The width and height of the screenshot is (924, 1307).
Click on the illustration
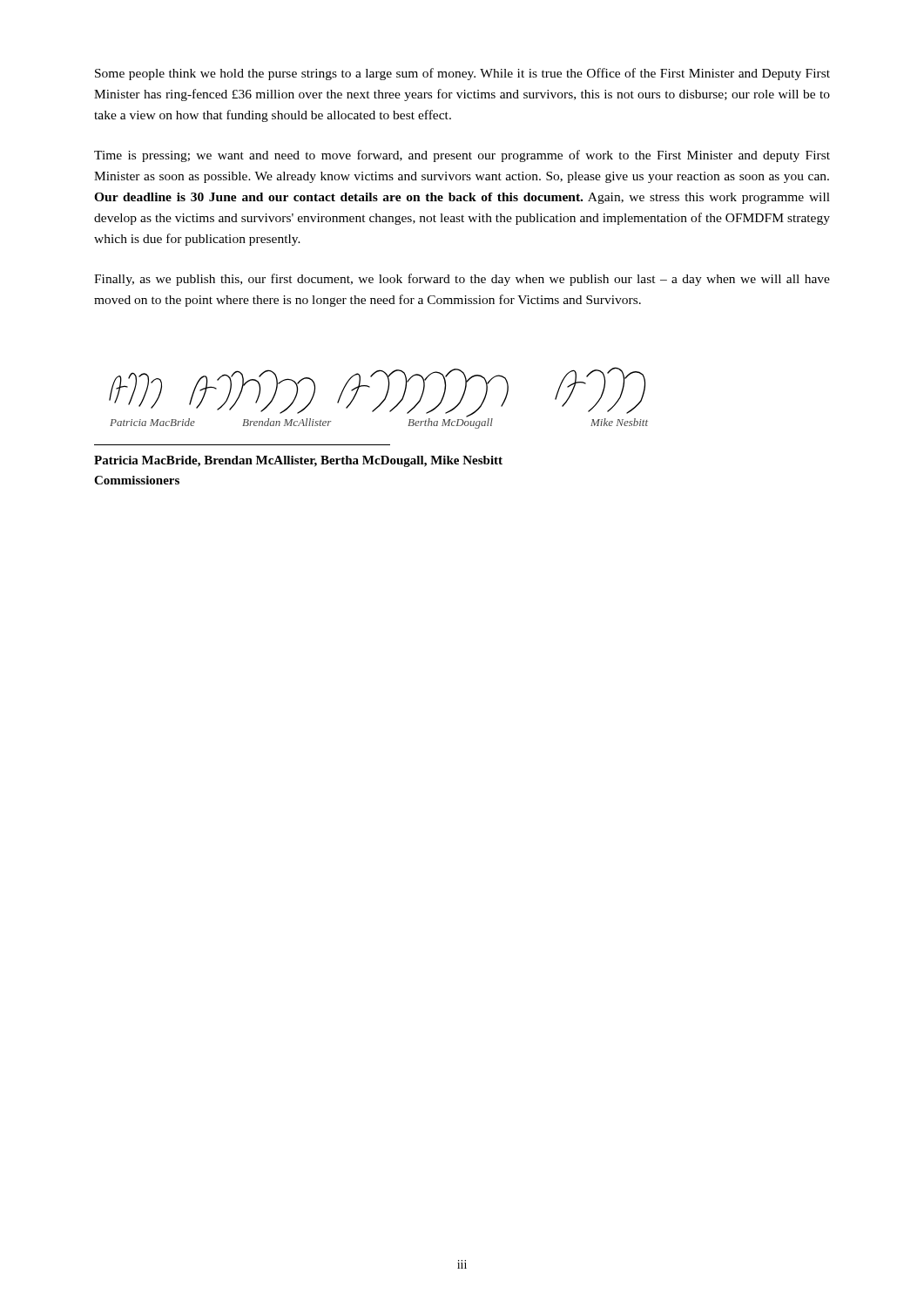coord(462,393)
